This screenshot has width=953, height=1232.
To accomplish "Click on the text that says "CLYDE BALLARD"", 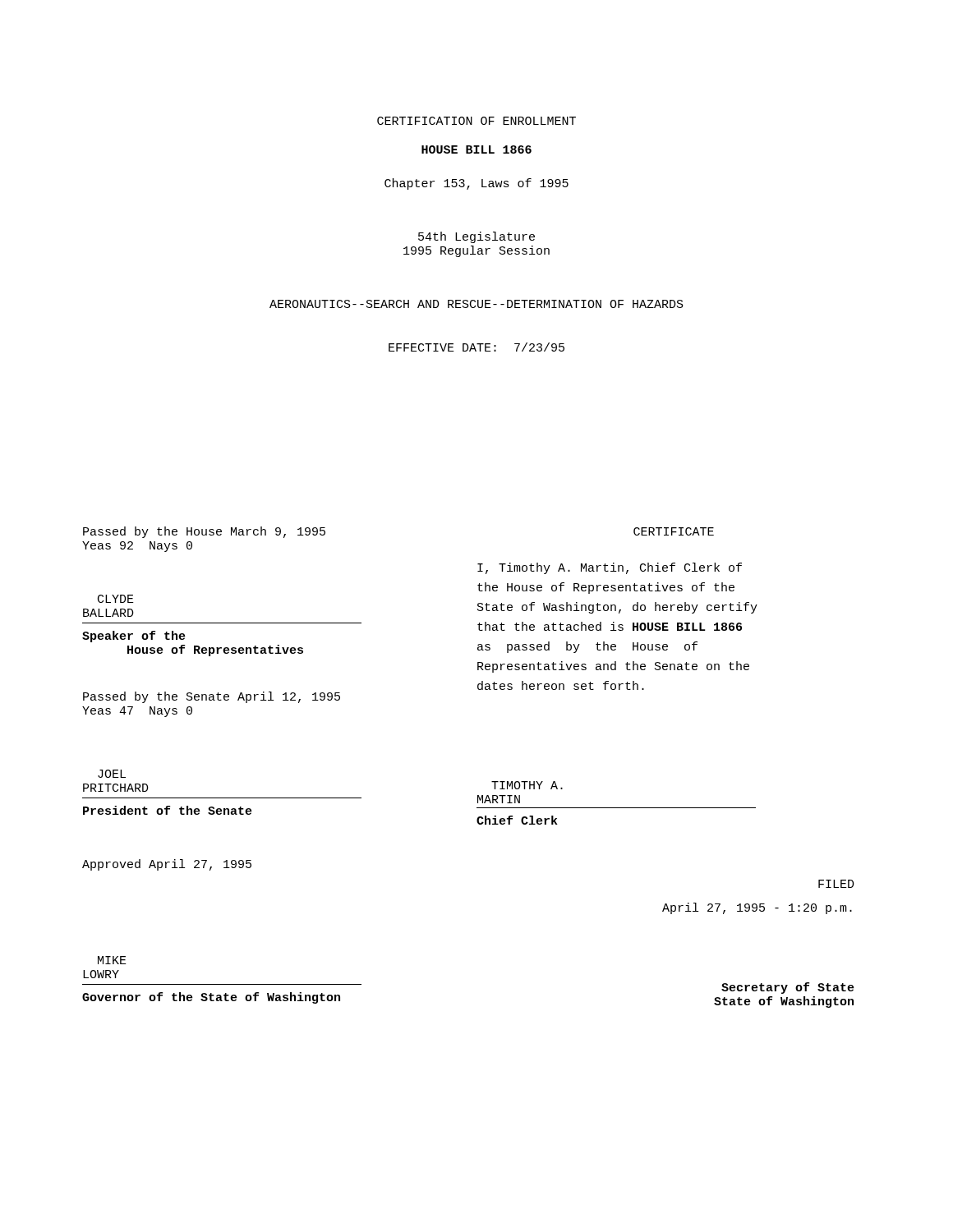I will coord(116,599).
